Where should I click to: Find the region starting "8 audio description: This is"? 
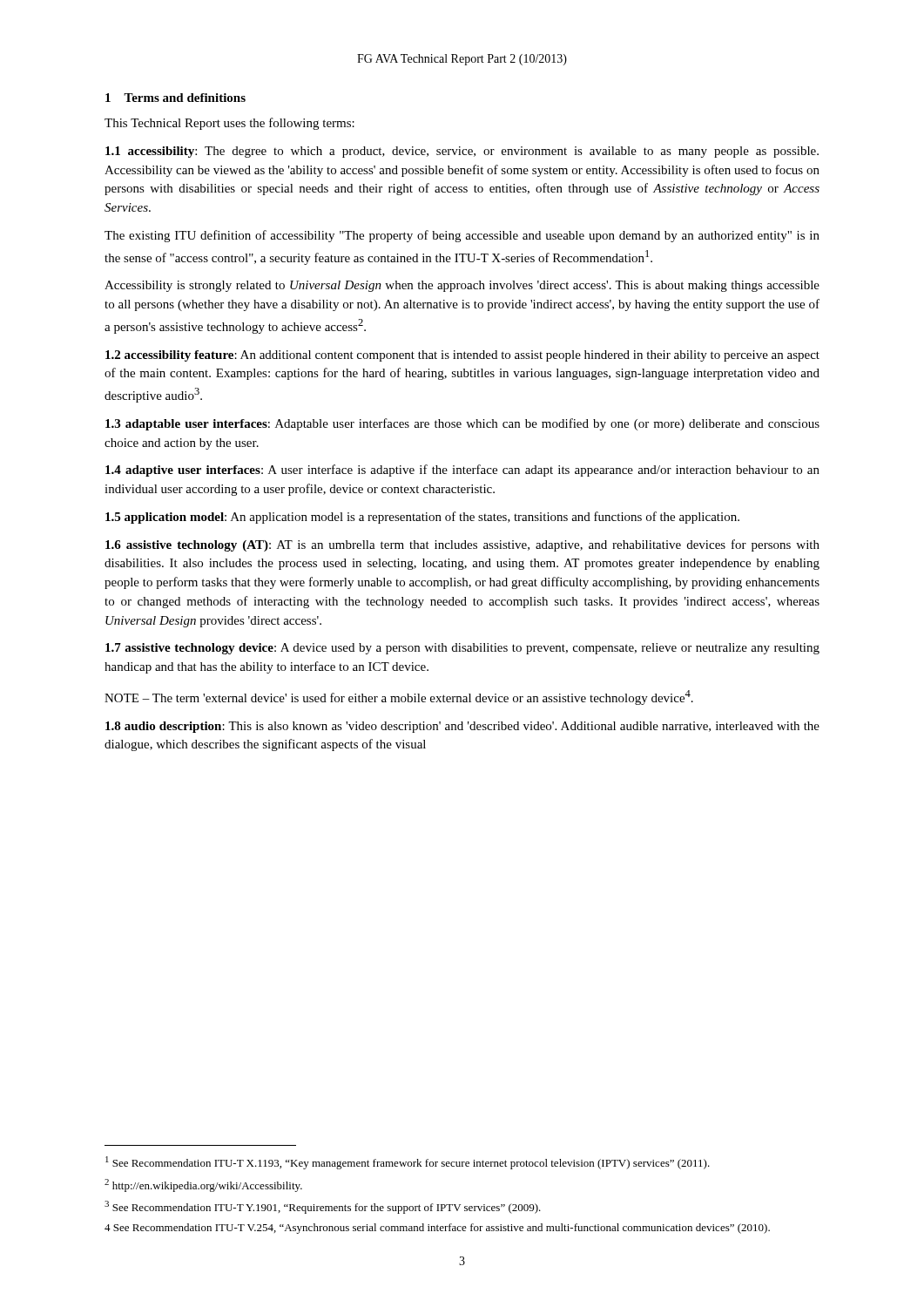(x=462, y=735)
